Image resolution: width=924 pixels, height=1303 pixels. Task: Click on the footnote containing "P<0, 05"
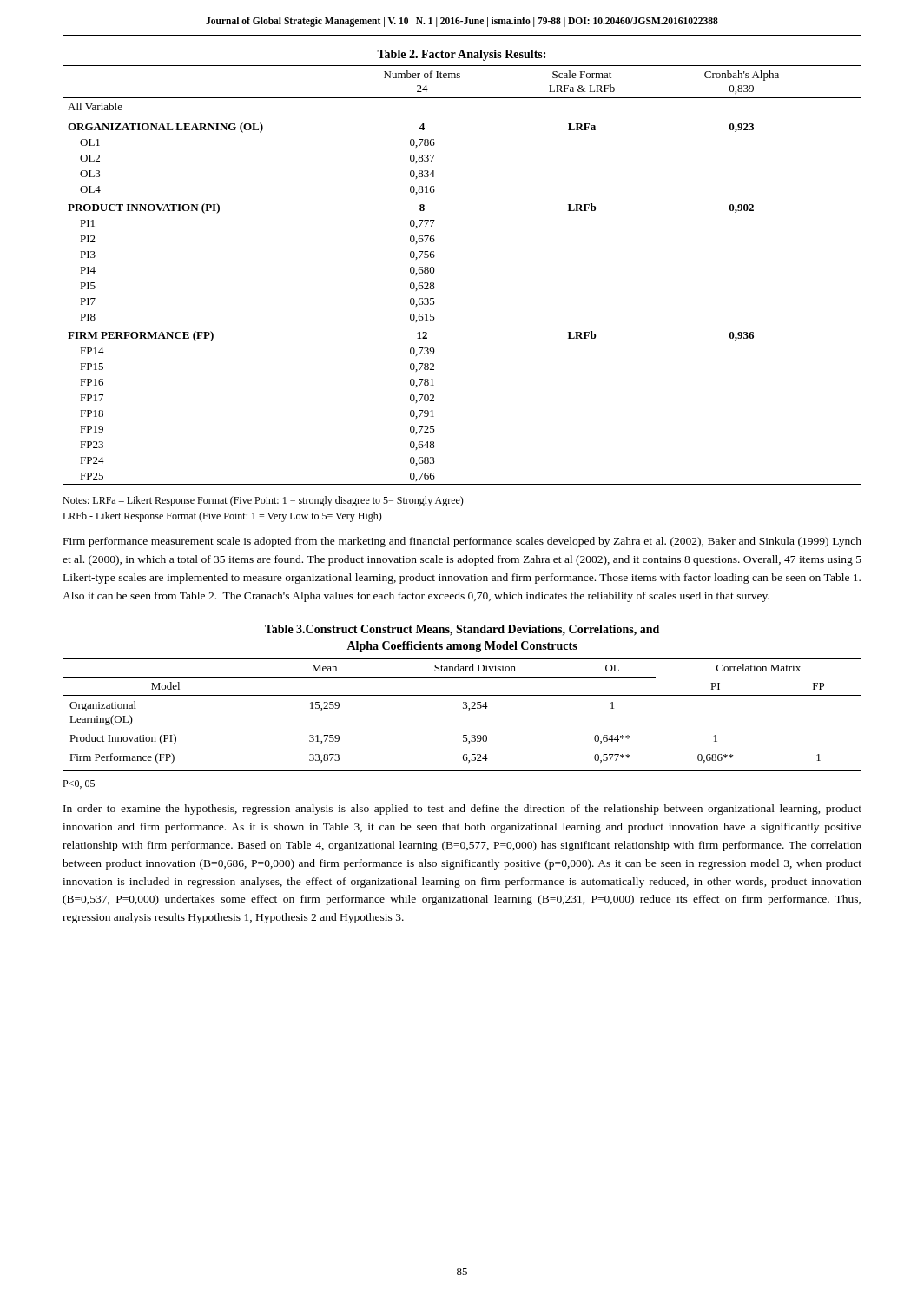coord(79,783)
